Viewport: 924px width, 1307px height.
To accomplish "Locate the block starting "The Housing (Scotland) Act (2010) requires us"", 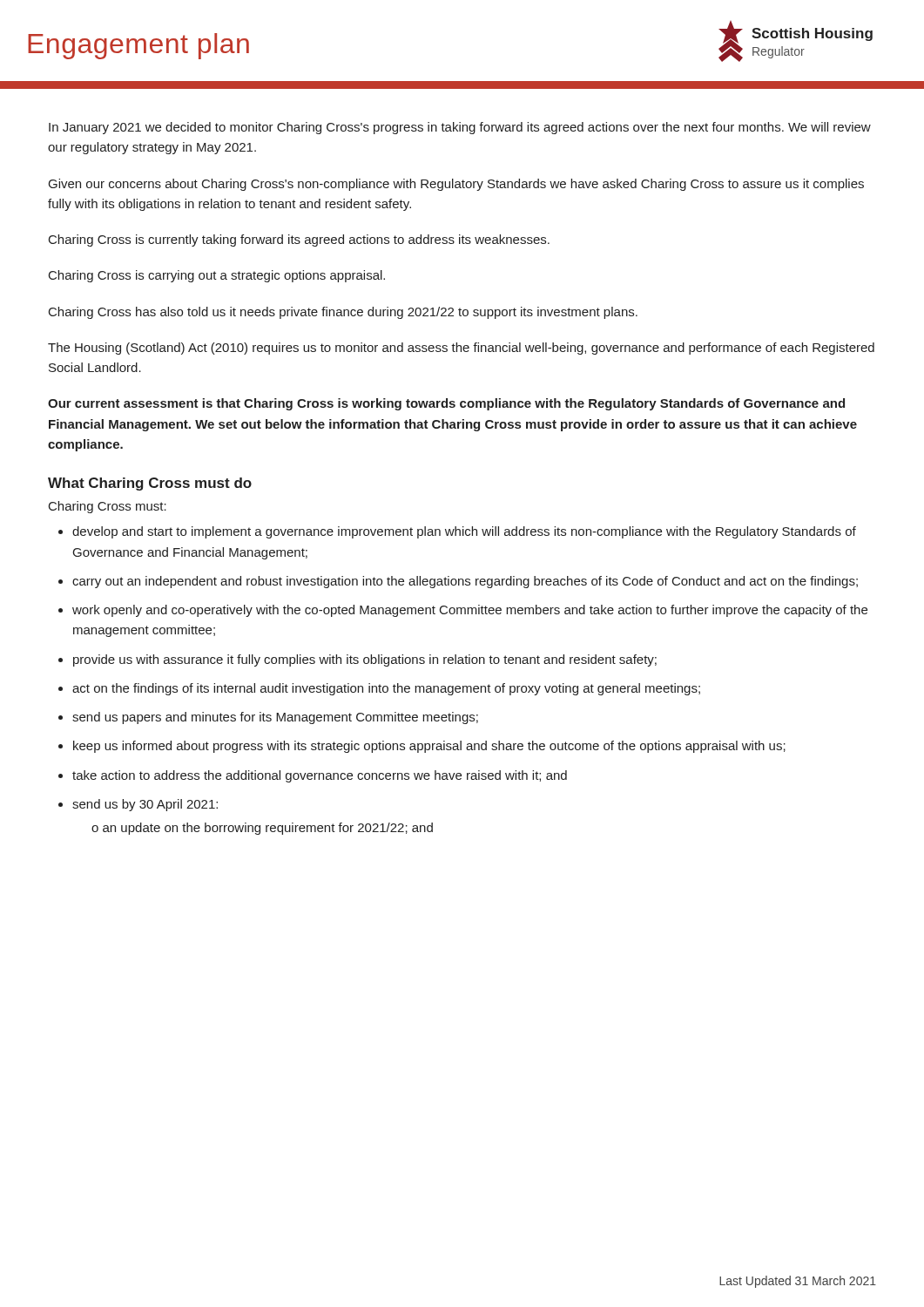I will pos(461,357).
